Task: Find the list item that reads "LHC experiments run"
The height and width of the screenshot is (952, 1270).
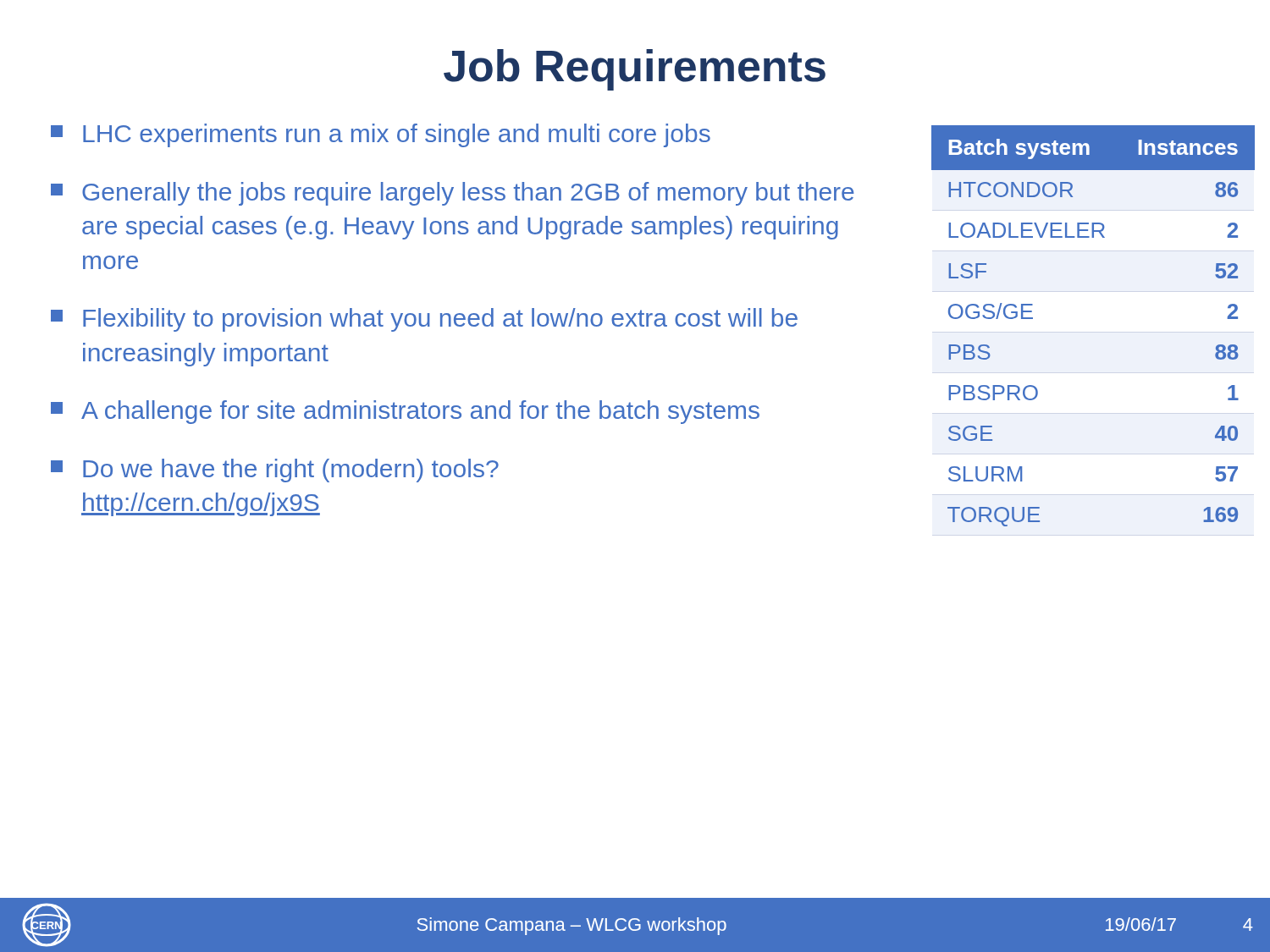Action: tap(474, 134)
